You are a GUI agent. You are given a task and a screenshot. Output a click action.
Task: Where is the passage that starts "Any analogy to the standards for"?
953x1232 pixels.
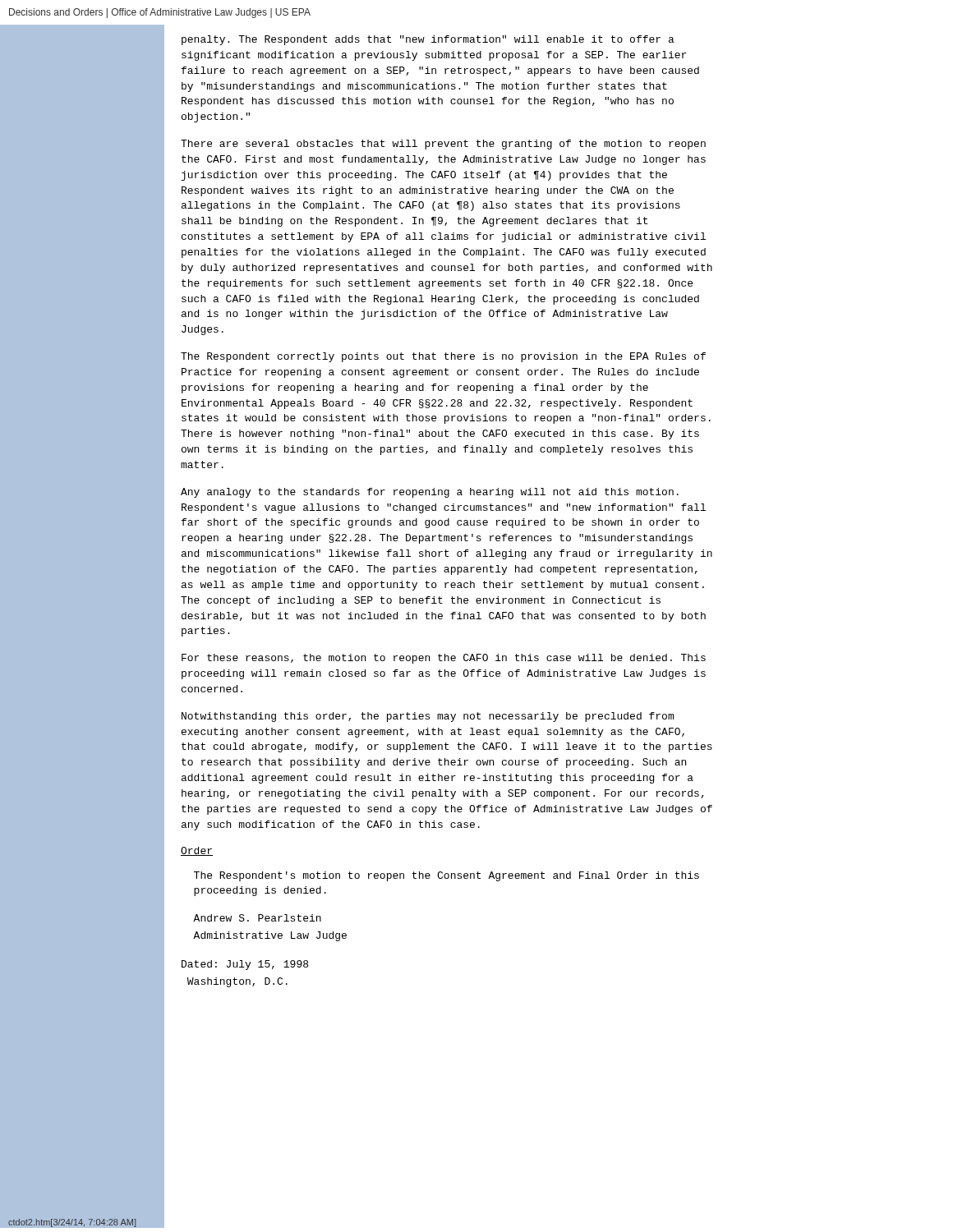(447, 562)
